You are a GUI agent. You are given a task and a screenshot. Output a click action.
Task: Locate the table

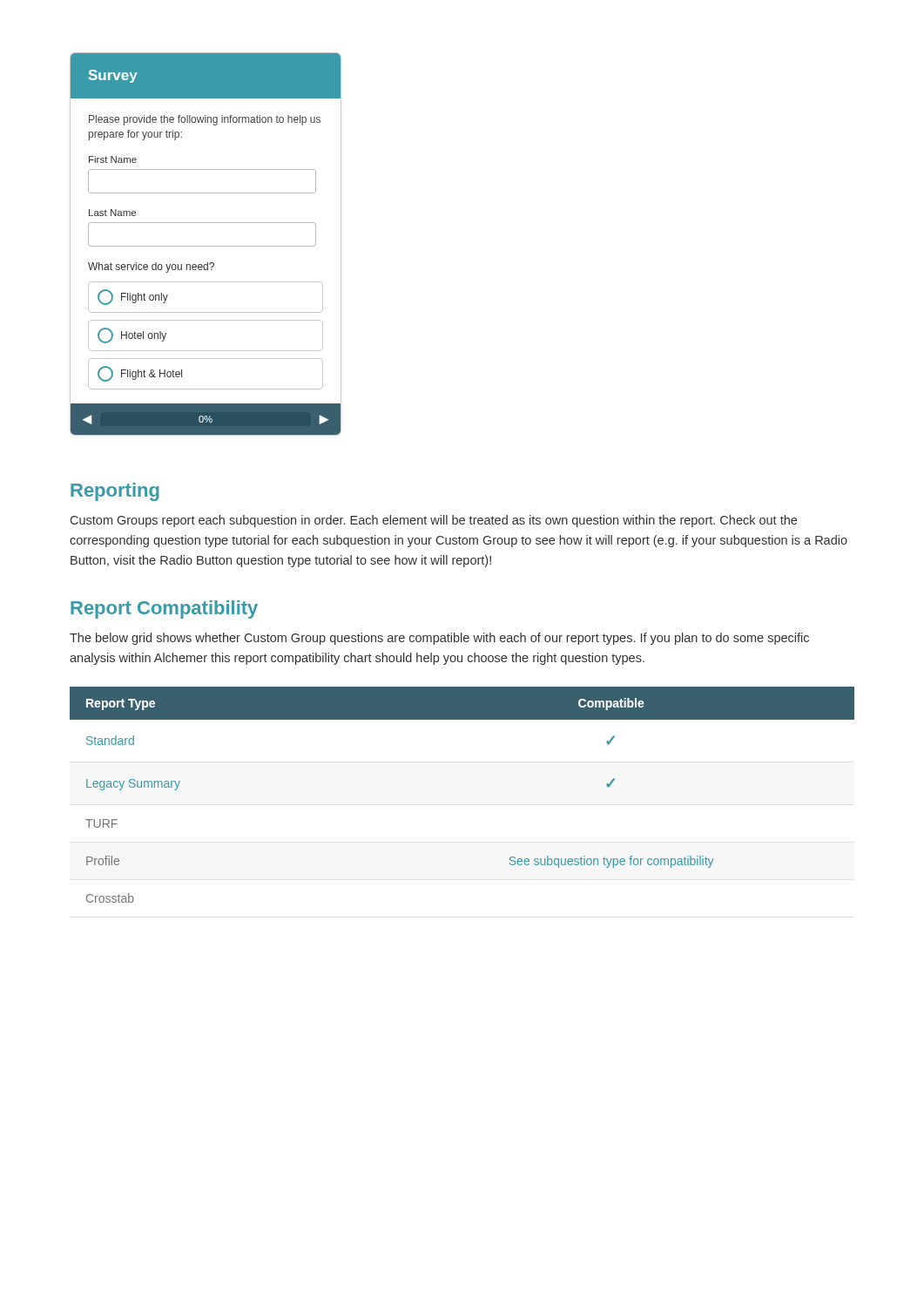coord(462,802)
